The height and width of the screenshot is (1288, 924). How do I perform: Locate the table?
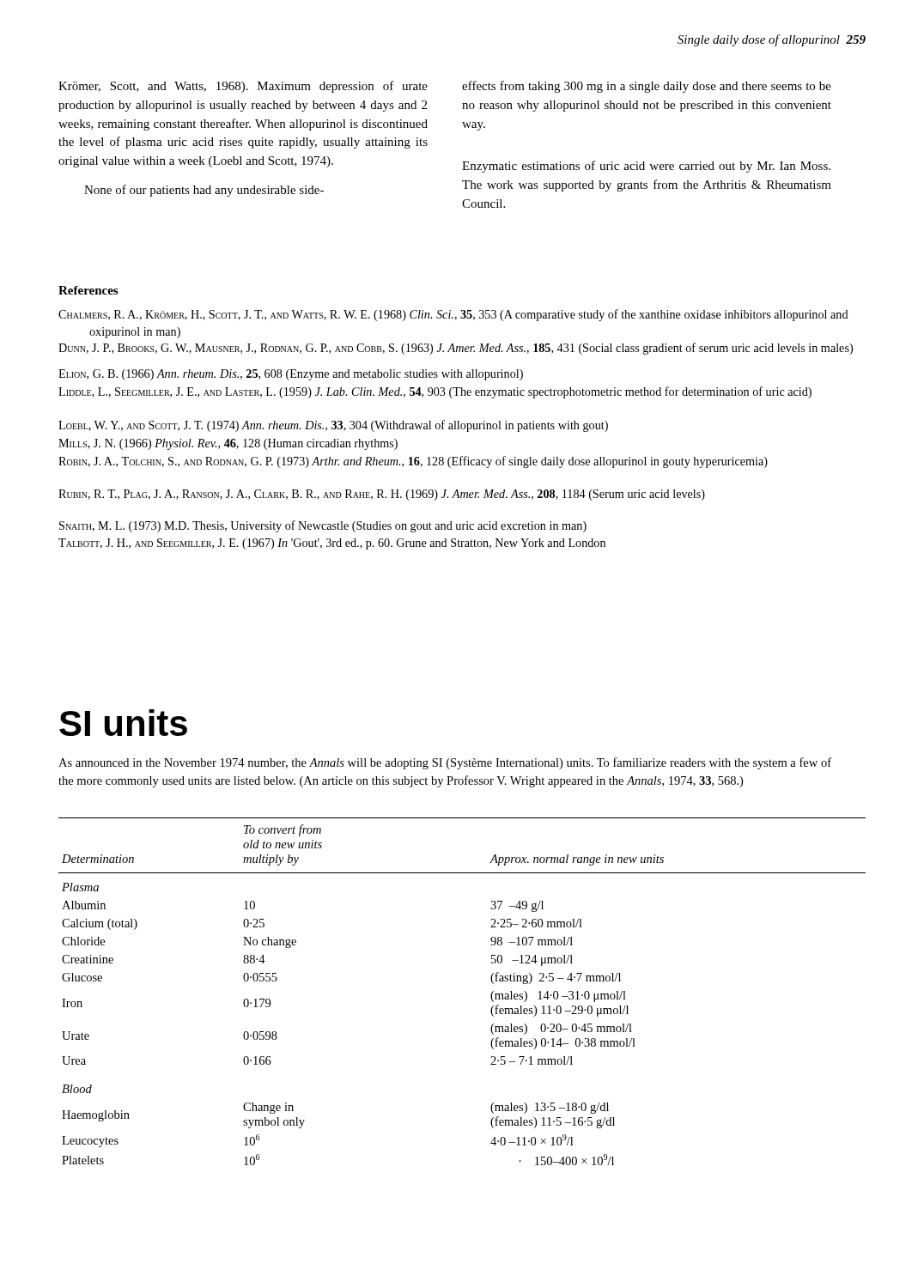462,994
